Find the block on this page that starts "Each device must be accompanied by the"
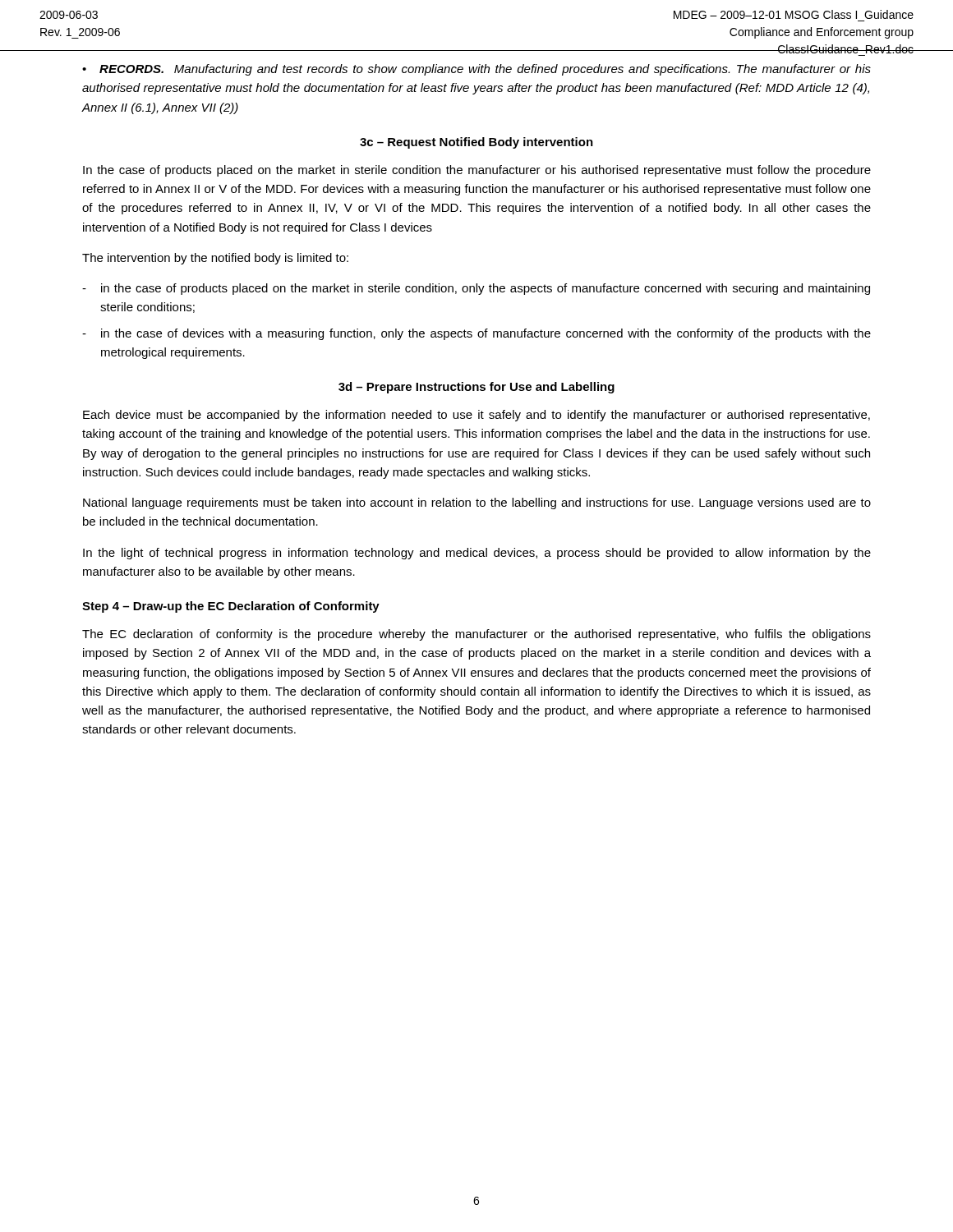 pyautogui.click(x=476, y=443)
